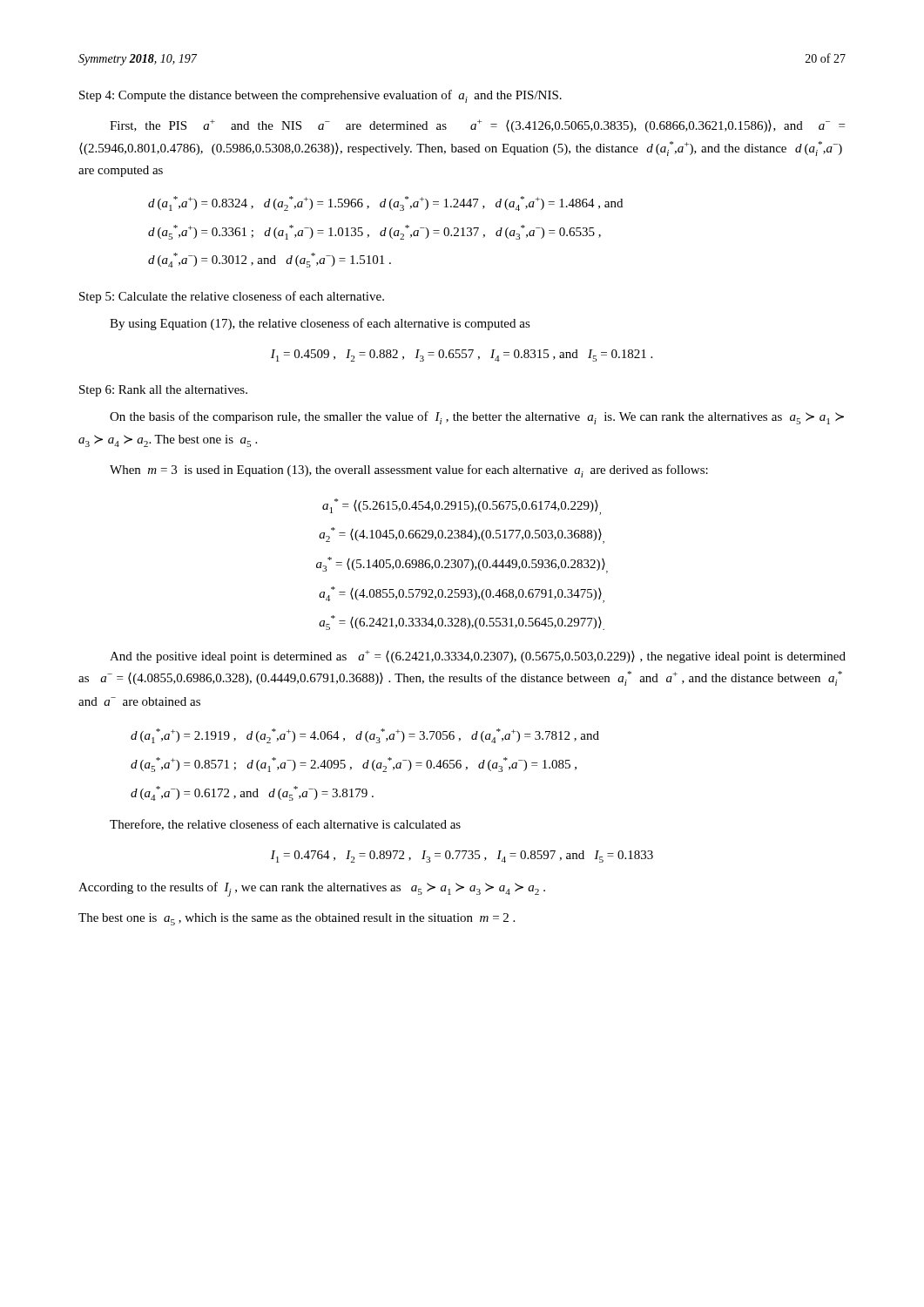
Task: Find the text block with the text "When m = 3"
Action: pos(409,471)
